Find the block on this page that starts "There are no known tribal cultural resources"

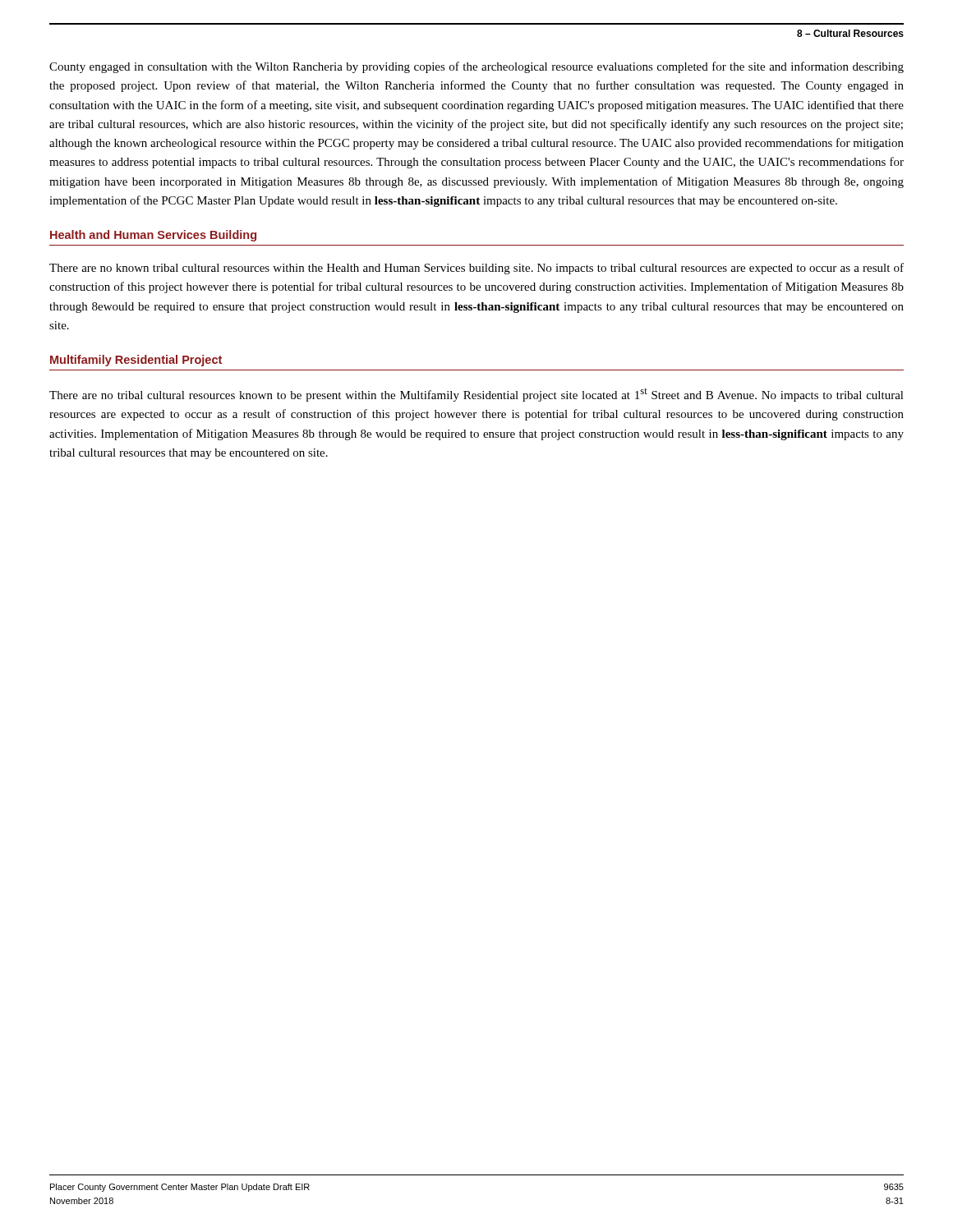[x=476, y=296]
